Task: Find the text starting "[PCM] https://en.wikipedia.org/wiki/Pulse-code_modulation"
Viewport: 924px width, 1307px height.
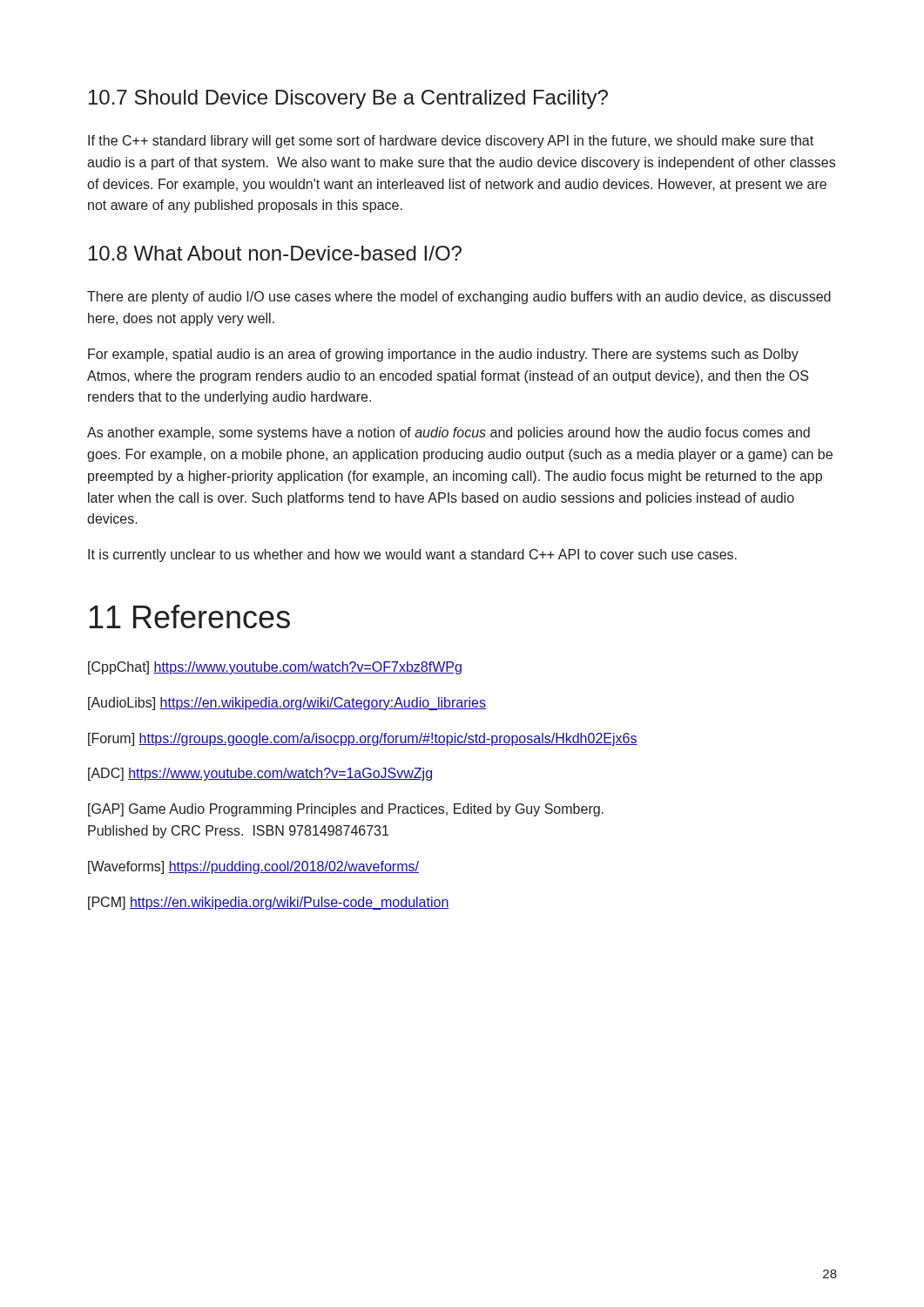Action: [x=268, y=902]
